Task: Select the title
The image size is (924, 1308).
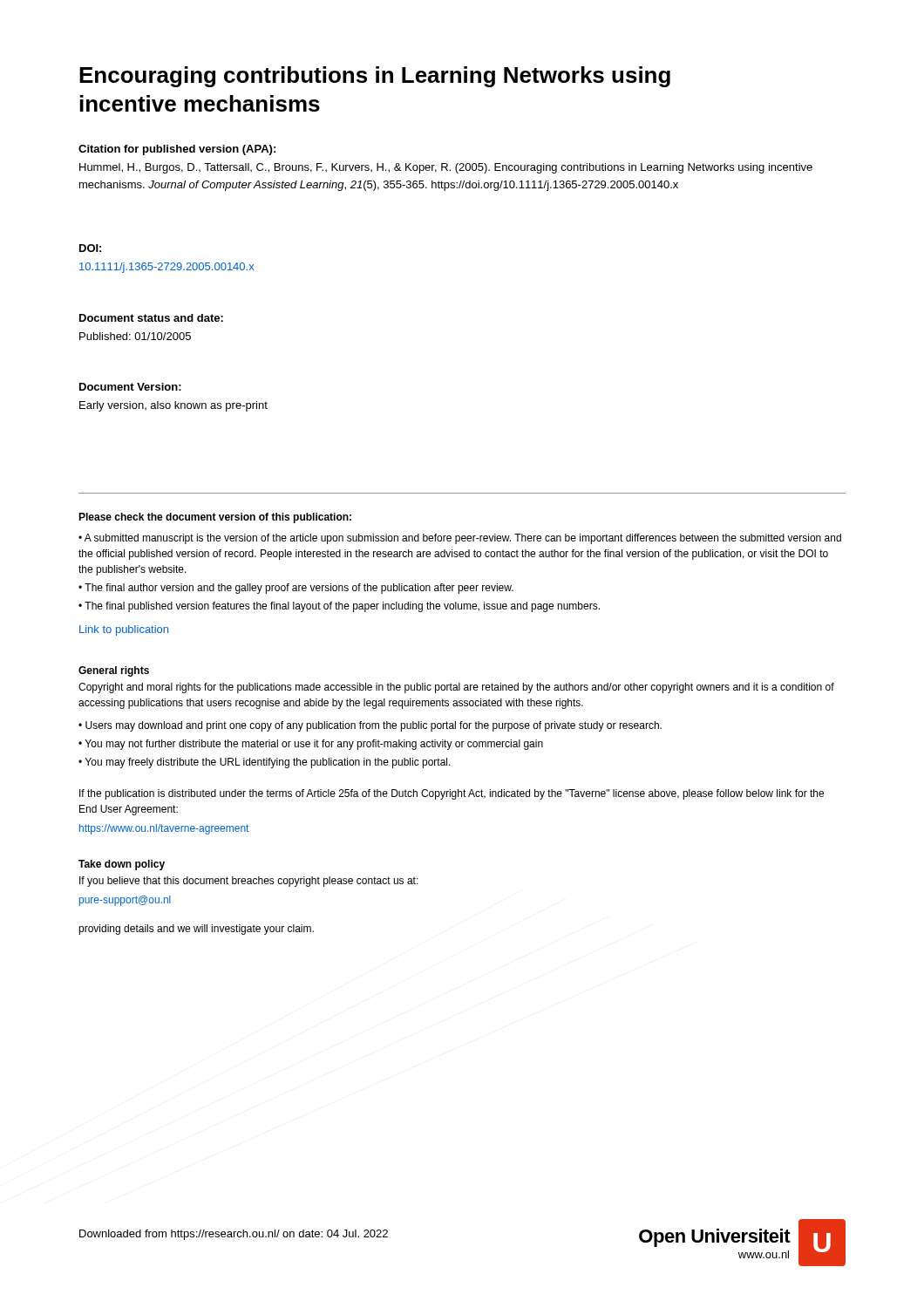Action: 375,89
